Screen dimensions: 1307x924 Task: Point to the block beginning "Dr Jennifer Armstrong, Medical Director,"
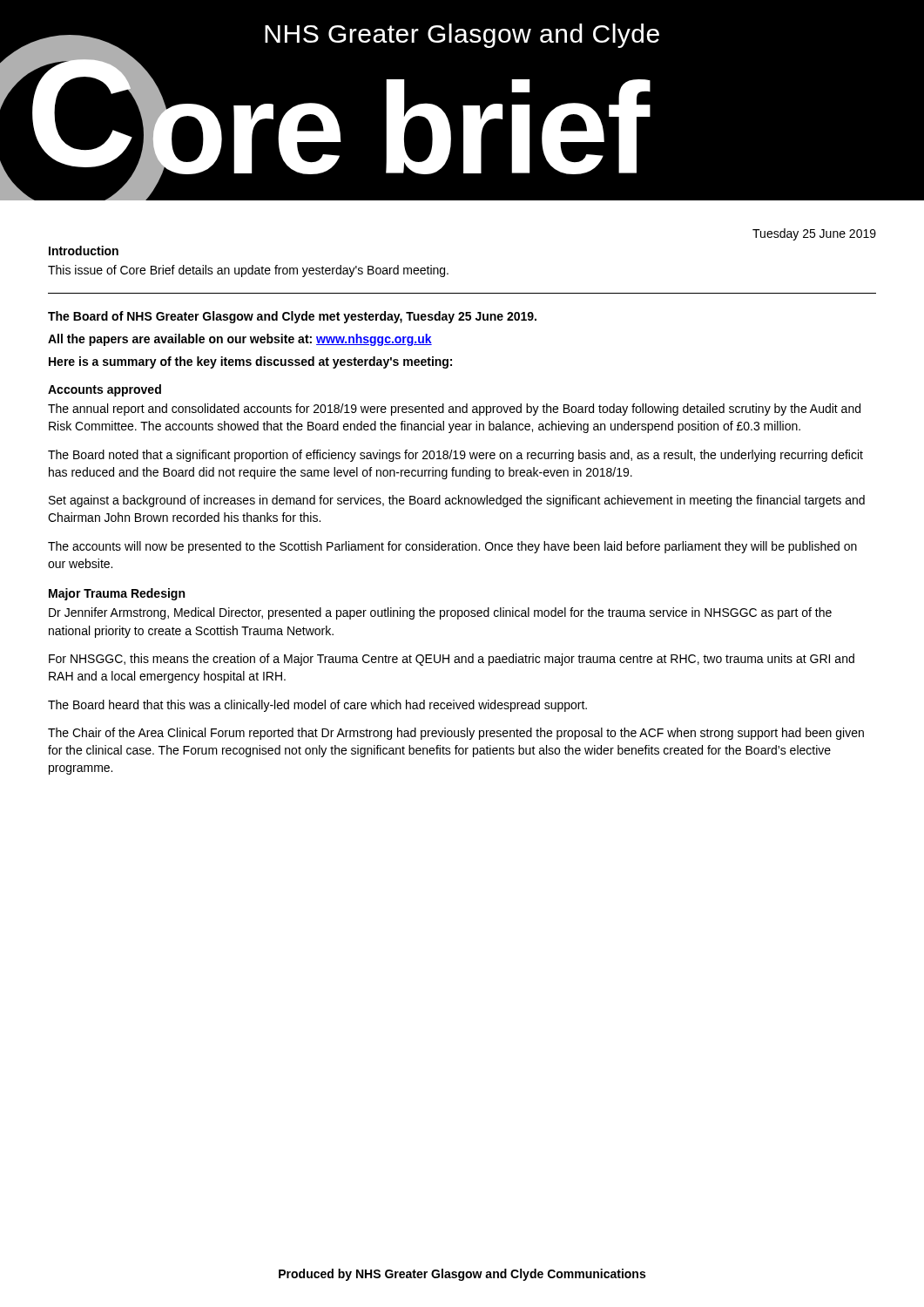(x=440, y=622)
